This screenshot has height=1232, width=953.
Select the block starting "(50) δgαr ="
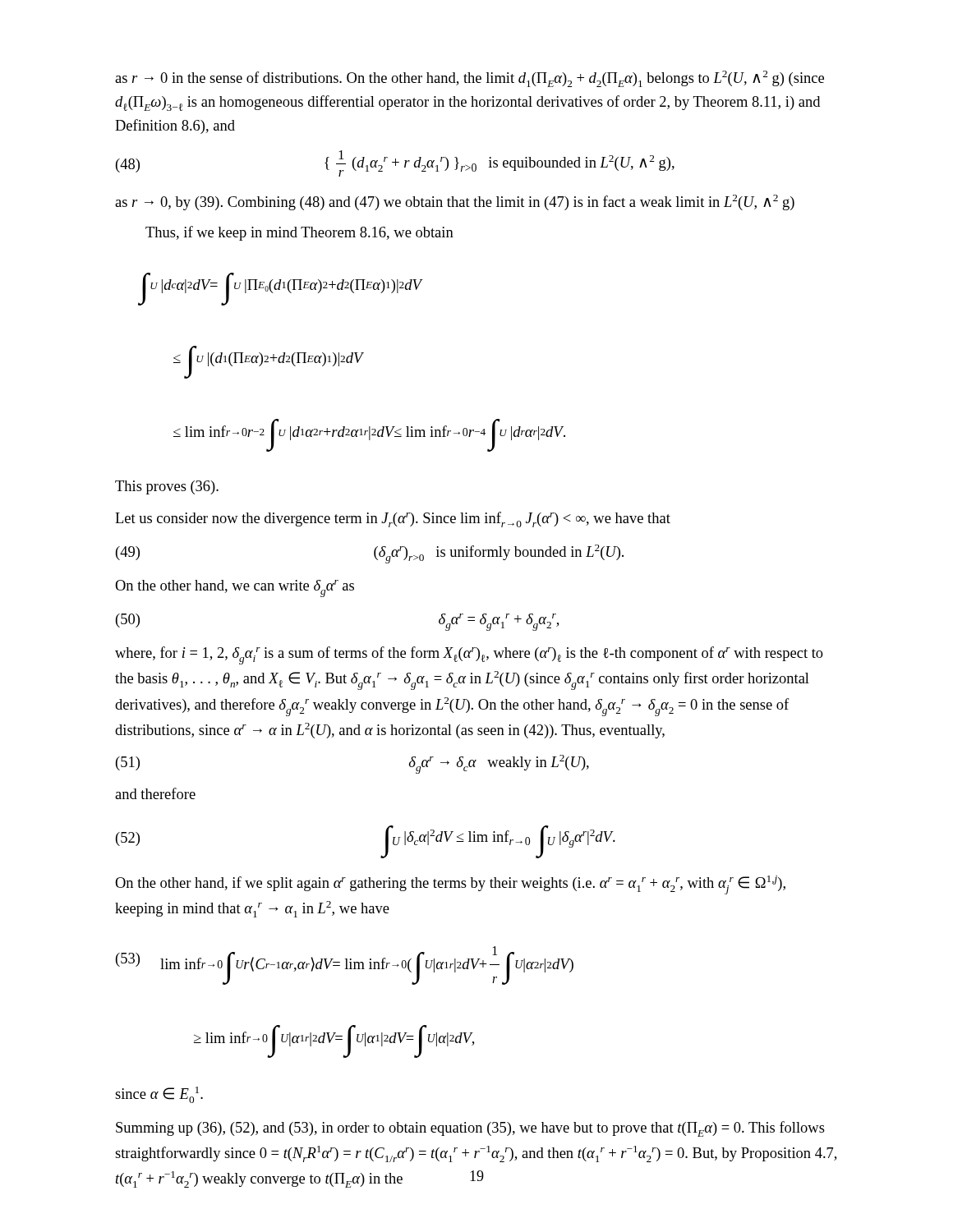pos(476,620)
